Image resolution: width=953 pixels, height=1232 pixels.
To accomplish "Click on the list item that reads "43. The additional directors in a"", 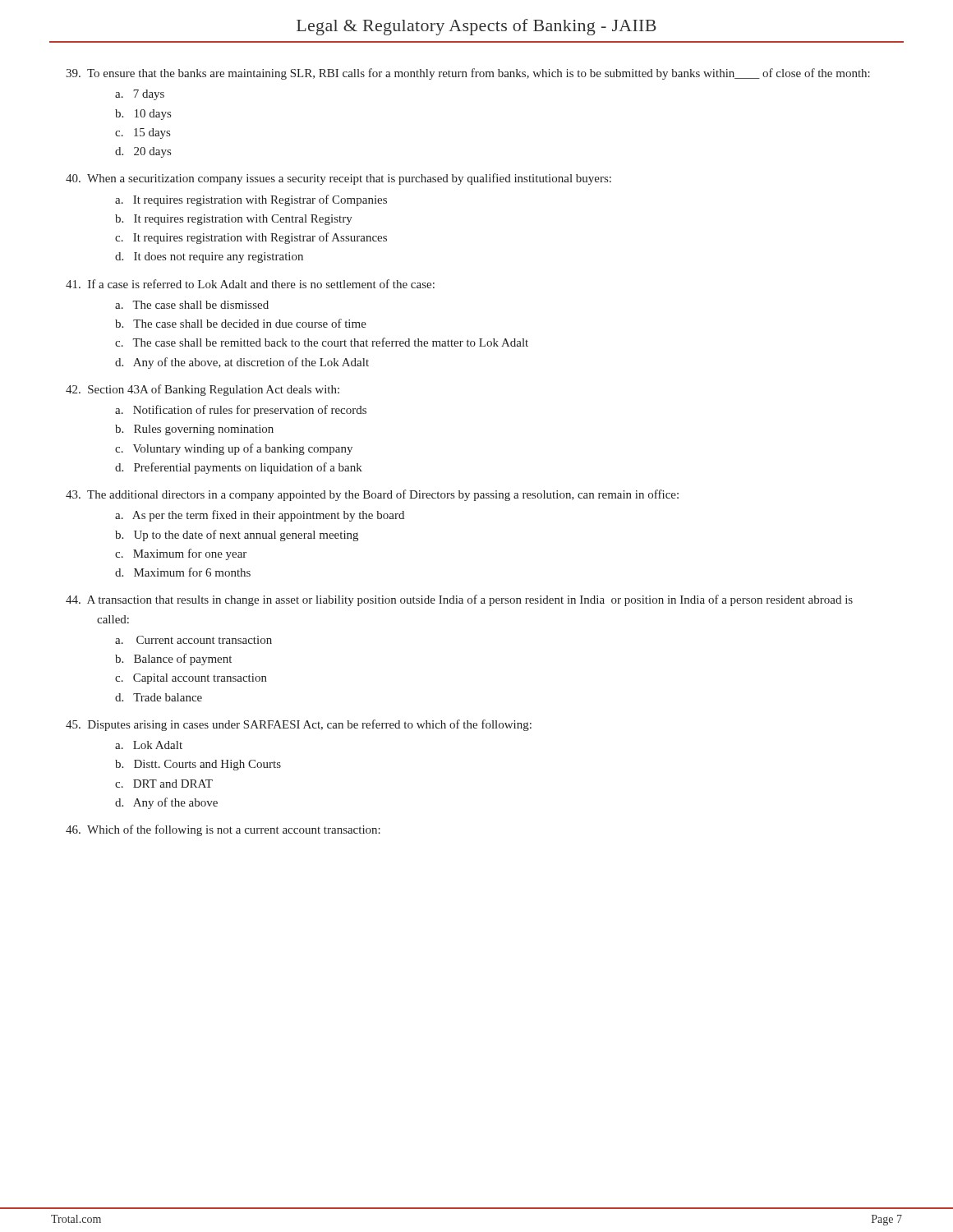I will click(372, 495).
